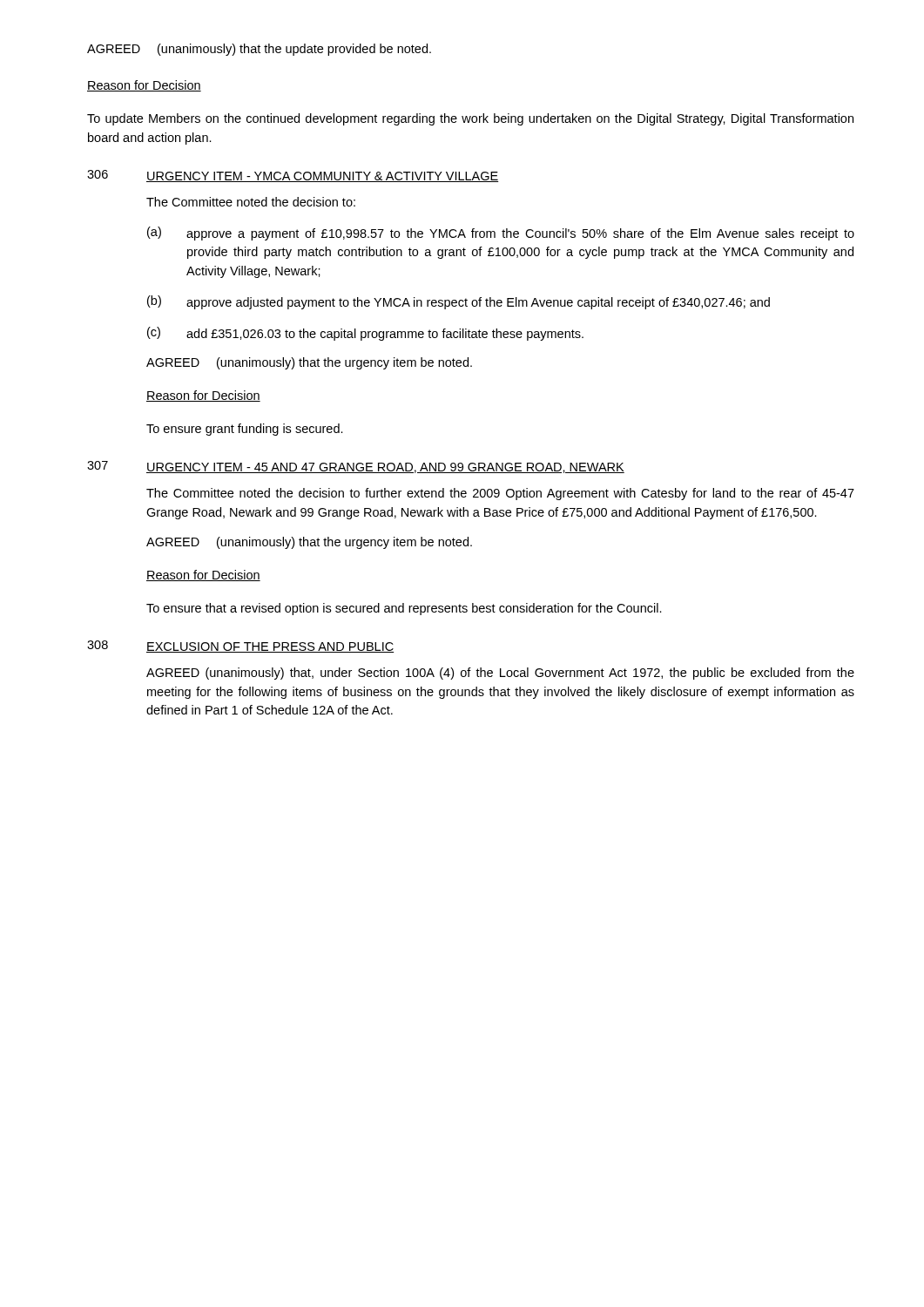This screenshot has height=1307, width=924.
Task: Navigate to the text starting "307 URGENCY ITEM - 45 AND"
Action: coord(356,467)
